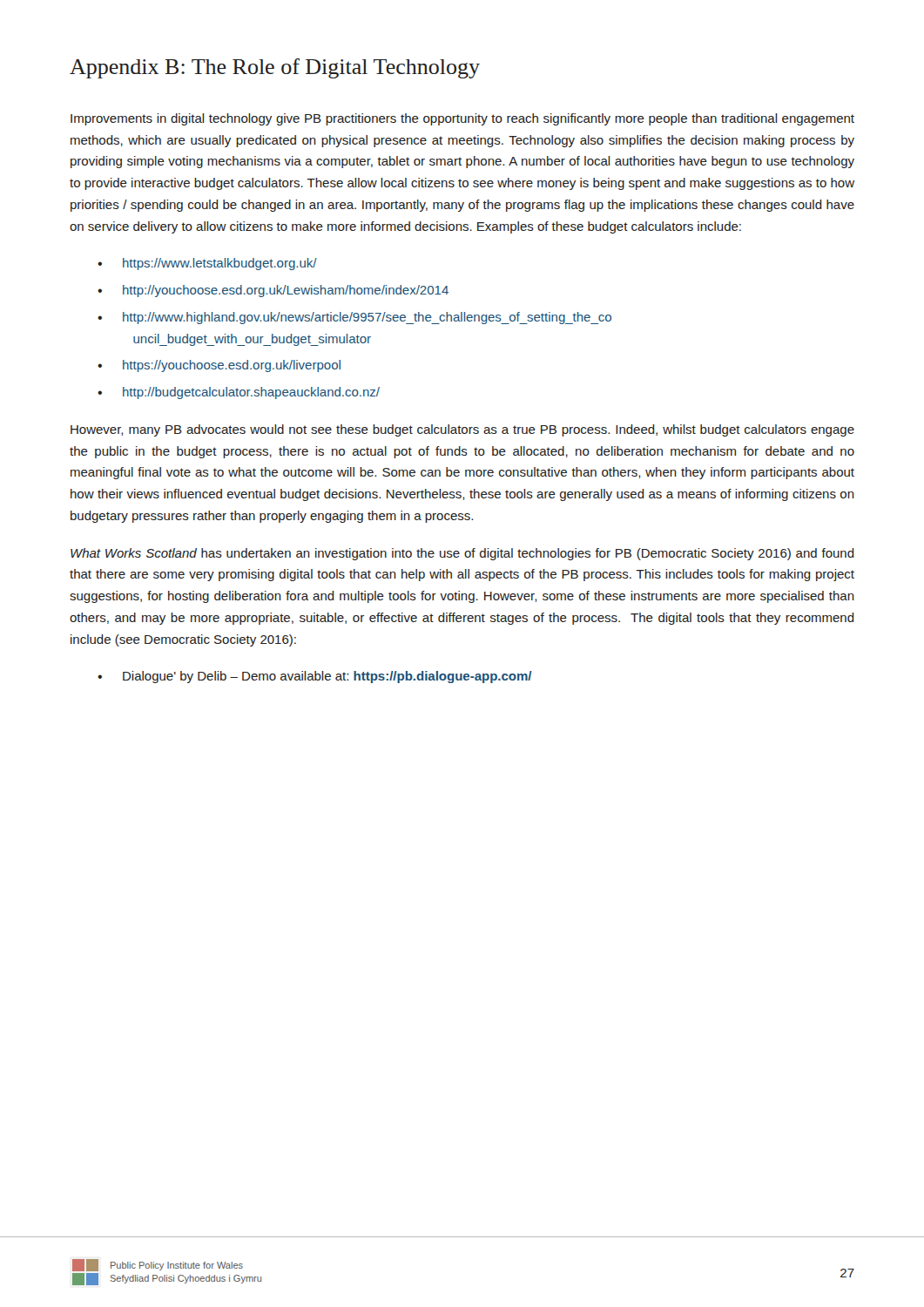The height and width of the screenshot is (1307, 924).
Task: Click the passage that begins "However, many PB advocates would not see"
Action: click(x=462, y=472)
